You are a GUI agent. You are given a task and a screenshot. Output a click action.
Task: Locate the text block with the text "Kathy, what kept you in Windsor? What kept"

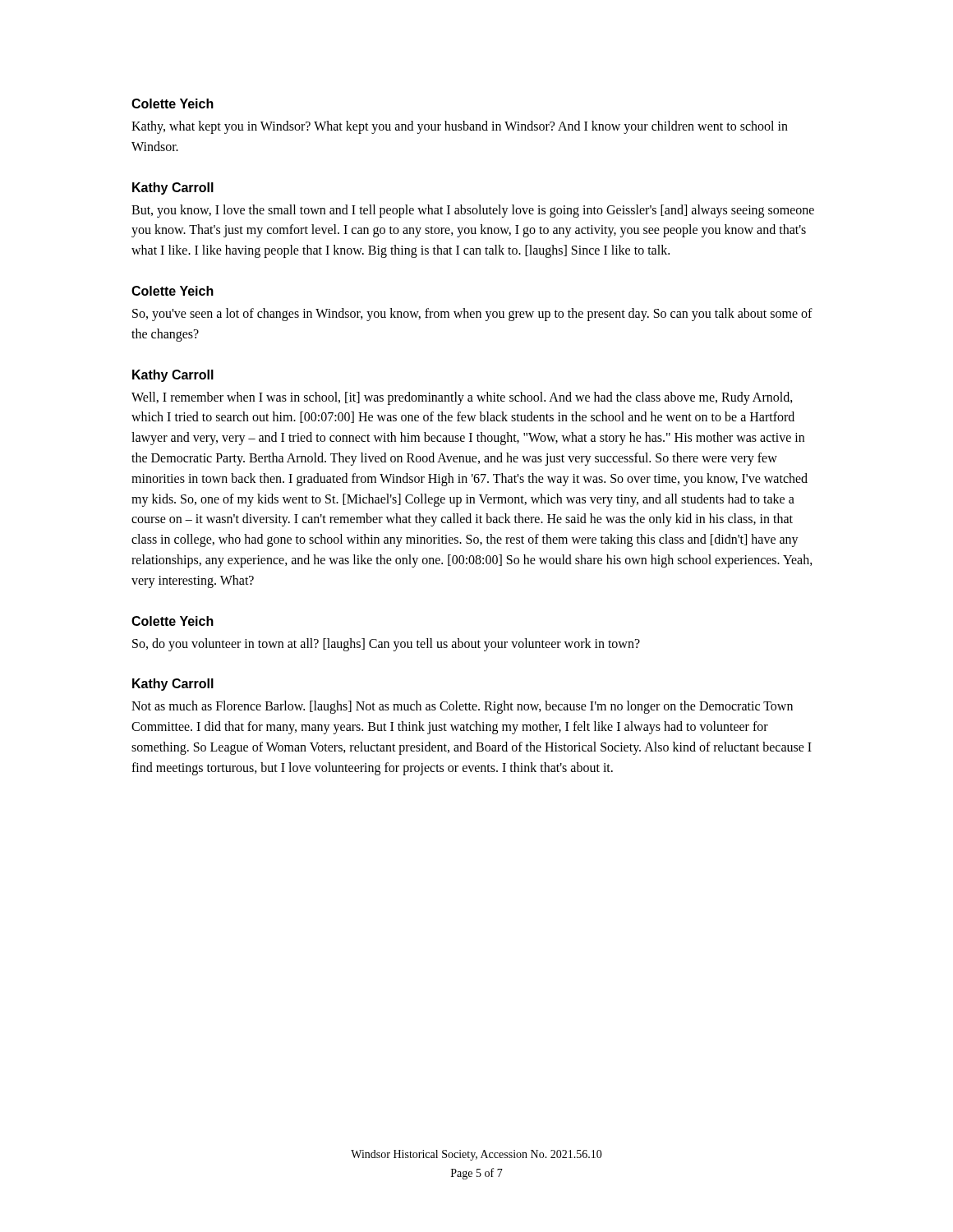(x=460, y=136)
